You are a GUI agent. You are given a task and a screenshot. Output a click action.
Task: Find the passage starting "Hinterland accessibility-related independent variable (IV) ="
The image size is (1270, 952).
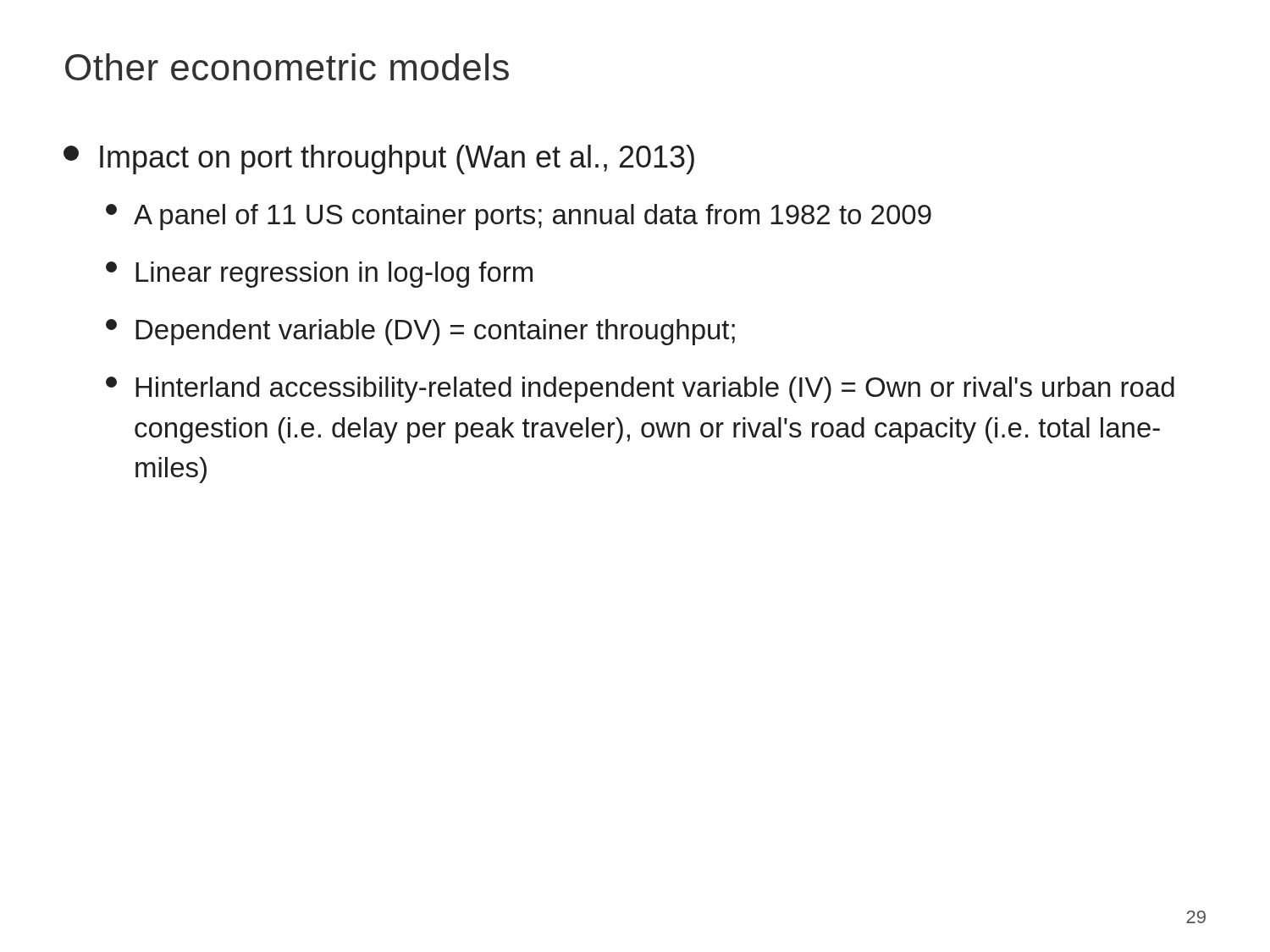(656, 428)
